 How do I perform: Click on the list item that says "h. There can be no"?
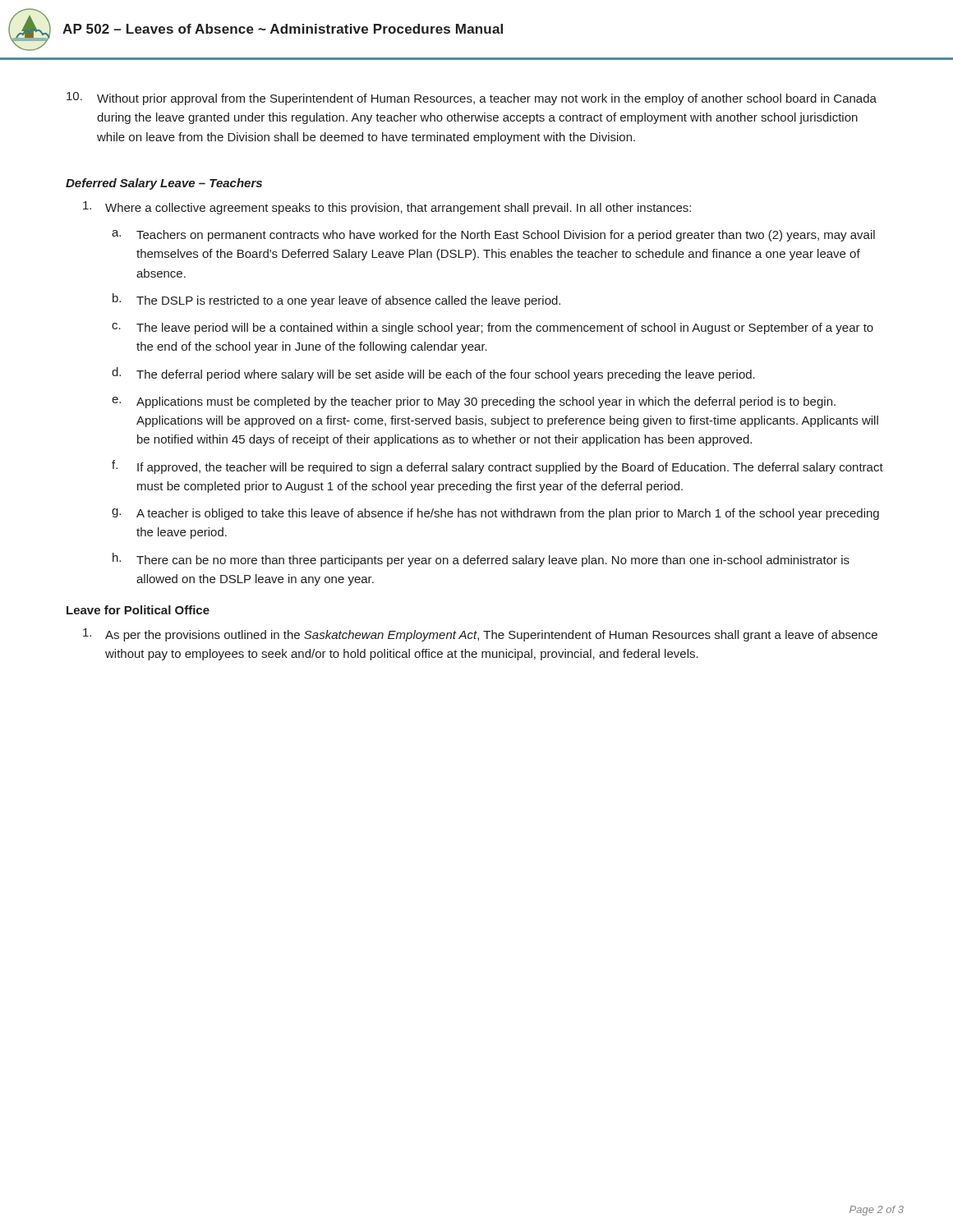499,569
